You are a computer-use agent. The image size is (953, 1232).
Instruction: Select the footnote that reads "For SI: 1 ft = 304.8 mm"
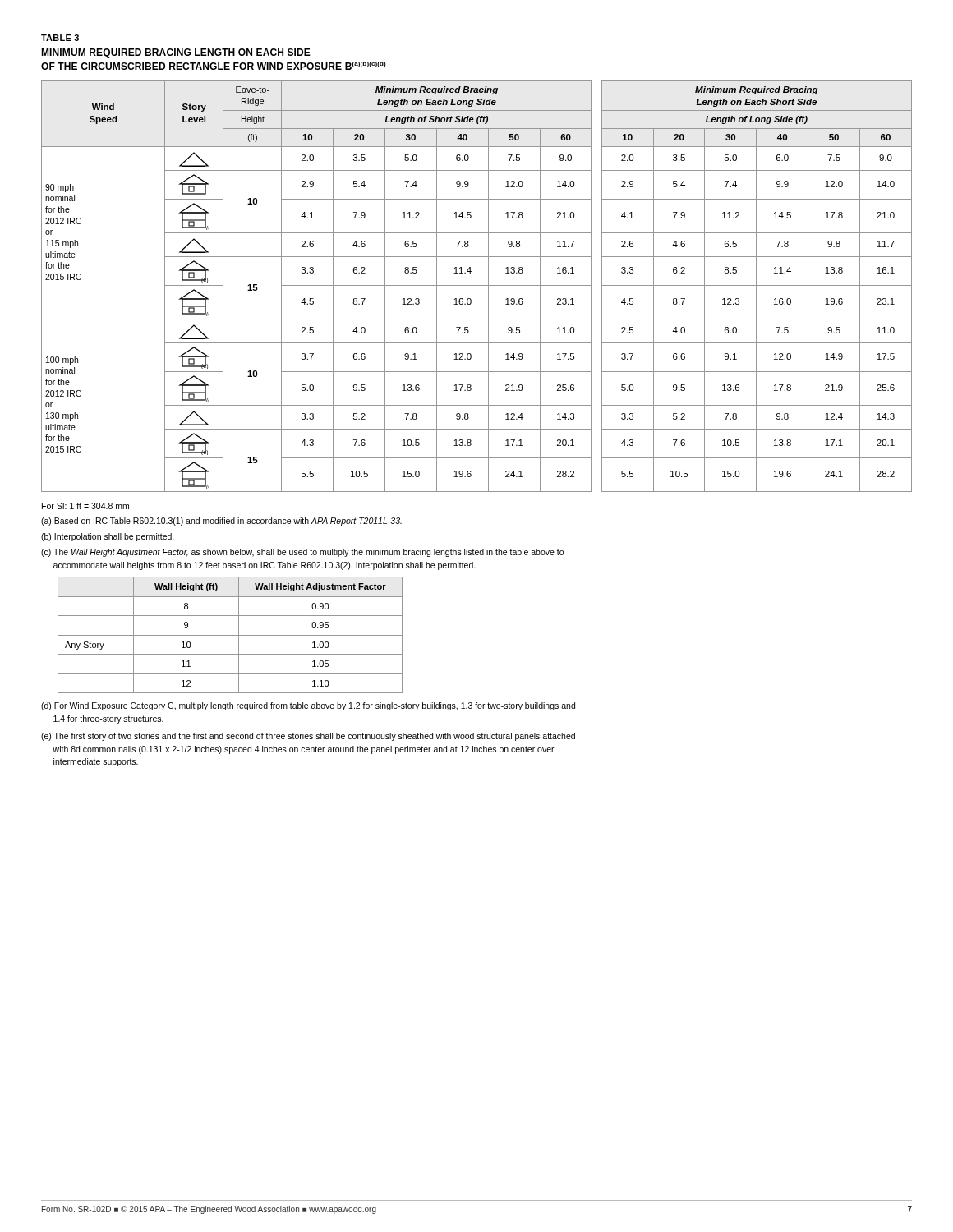click(x=85, y=506)
